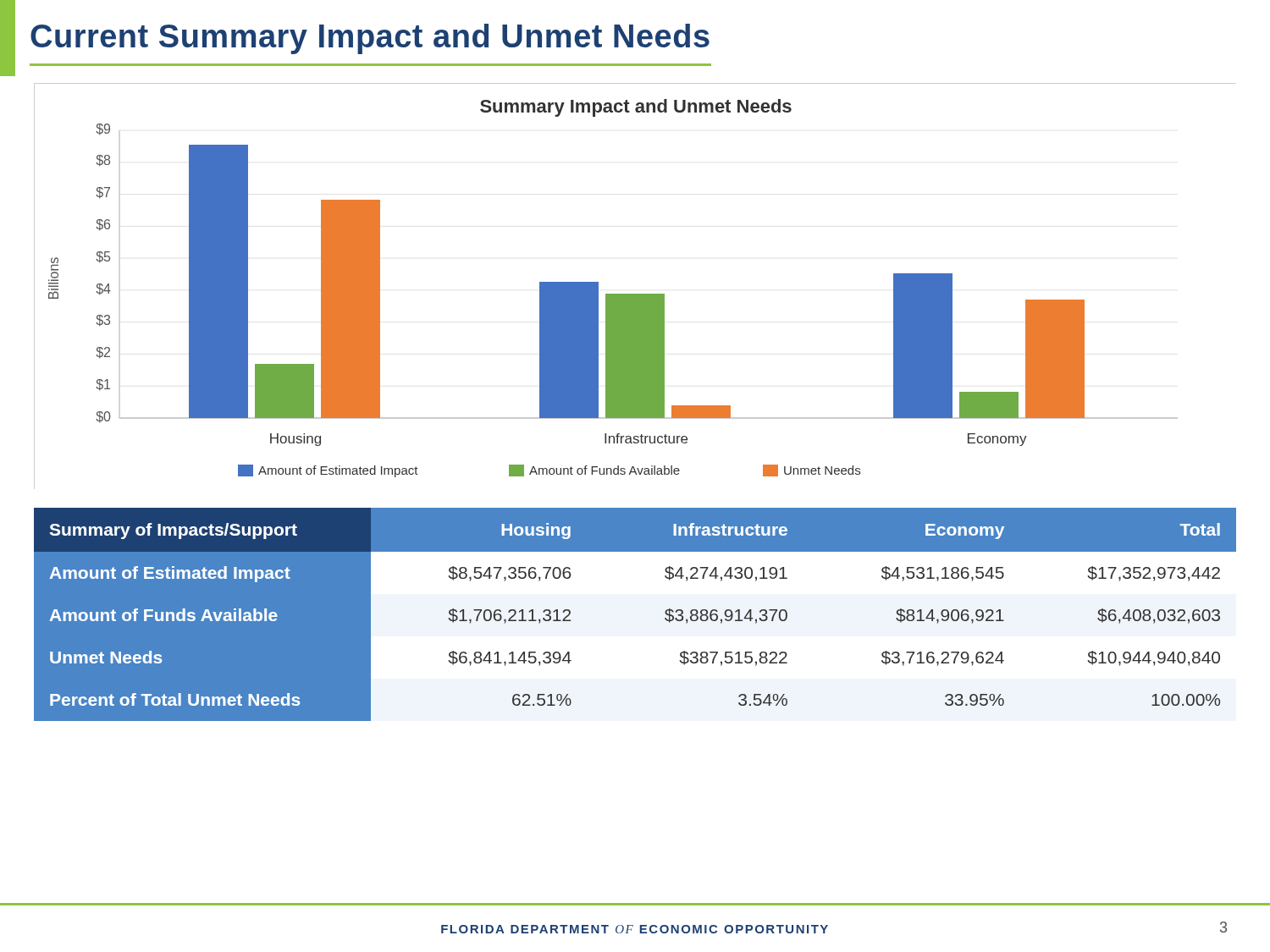Image resolution: width=1270 pixels, height=952 pixels.
Task: Locate a grouped bar chart
Action: pos(635,286)
